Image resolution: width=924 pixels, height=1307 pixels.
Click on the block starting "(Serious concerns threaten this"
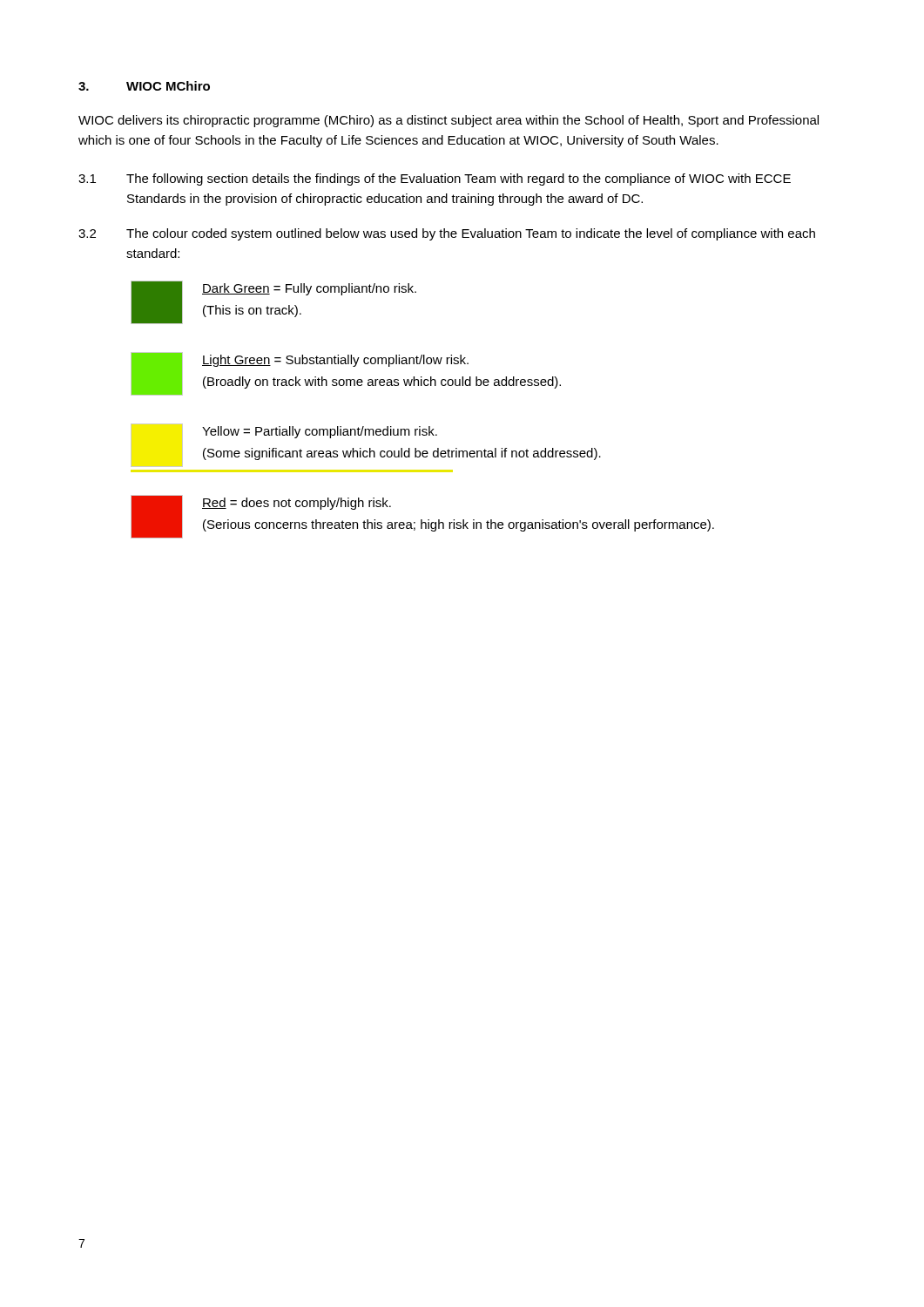pyautogui.click(x=459, y=524)
